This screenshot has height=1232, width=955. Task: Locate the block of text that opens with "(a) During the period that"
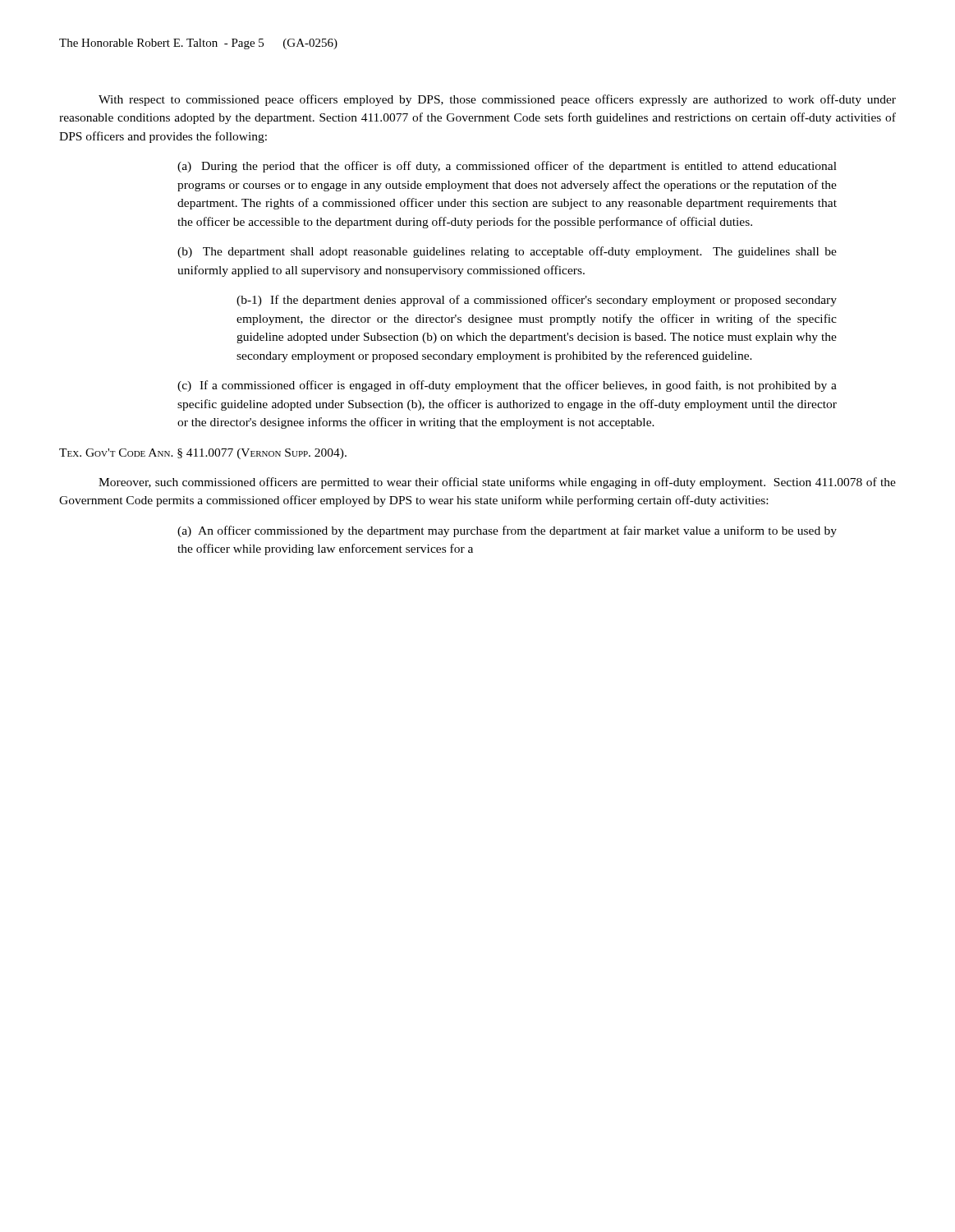point(507,193)
